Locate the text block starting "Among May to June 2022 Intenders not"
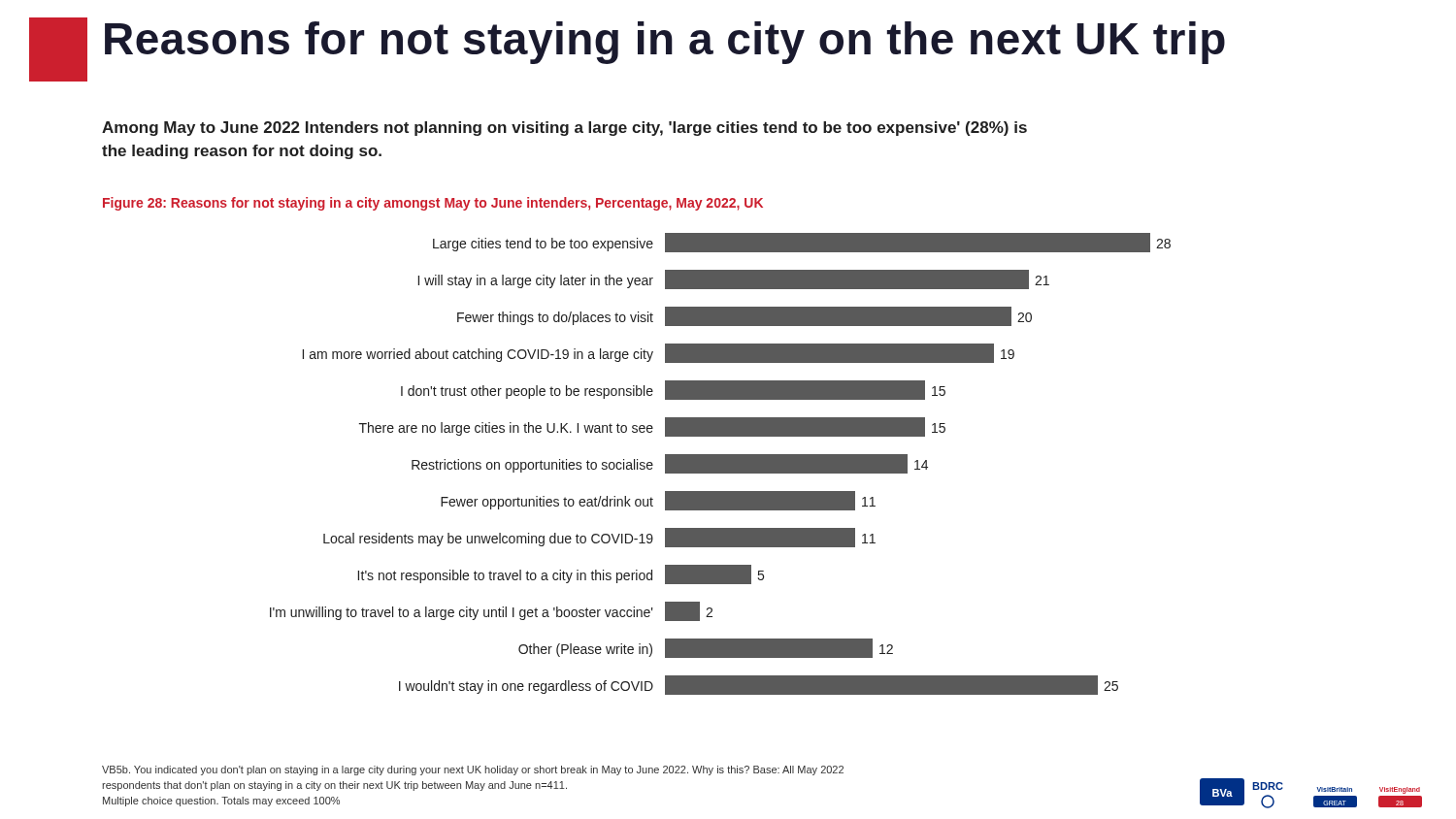 (x=565, y=139)
